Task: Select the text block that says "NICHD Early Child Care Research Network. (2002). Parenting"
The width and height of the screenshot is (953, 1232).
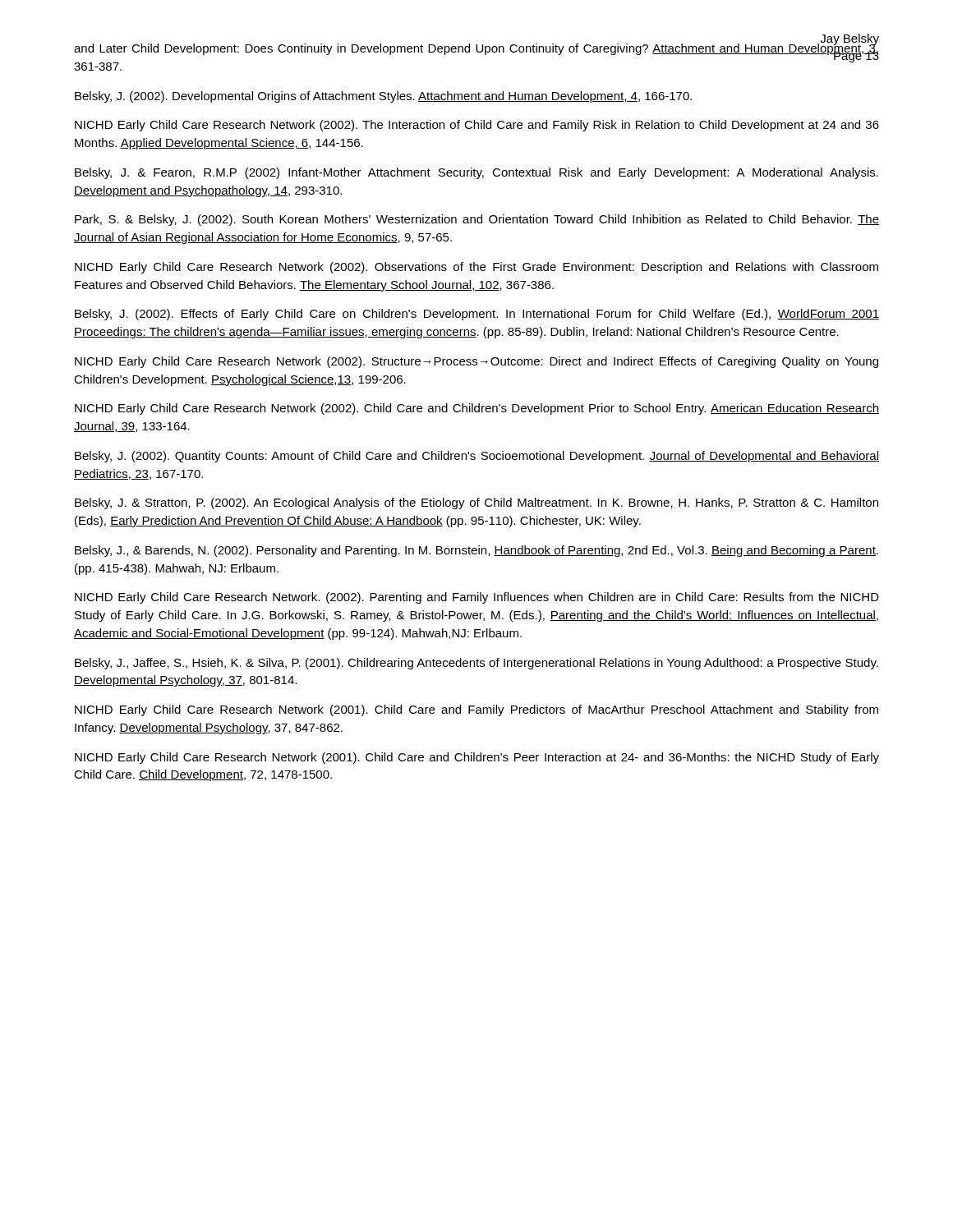Action: 476,615
